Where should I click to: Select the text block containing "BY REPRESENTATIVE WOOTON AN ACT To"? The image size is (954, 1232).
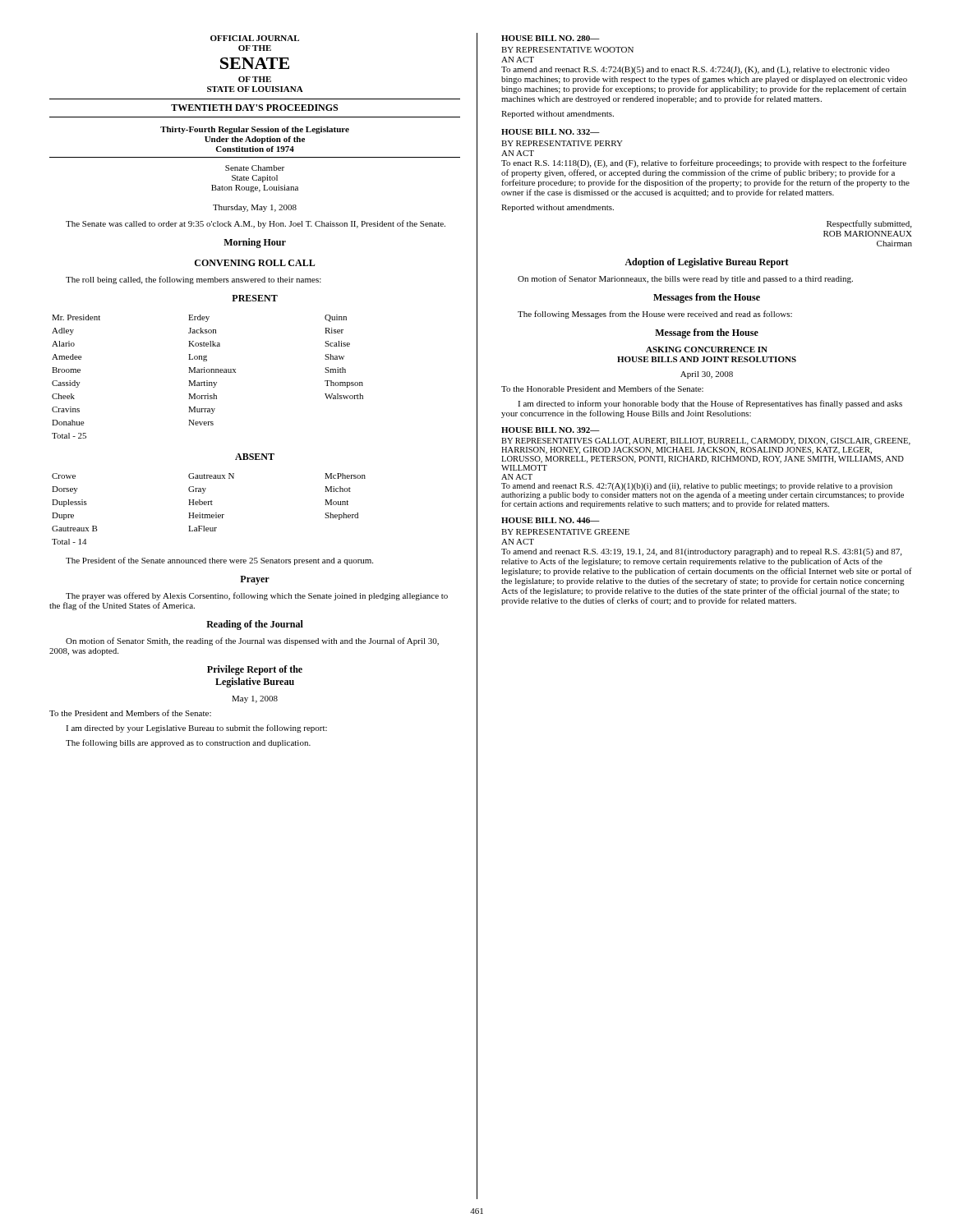[704, 74]
